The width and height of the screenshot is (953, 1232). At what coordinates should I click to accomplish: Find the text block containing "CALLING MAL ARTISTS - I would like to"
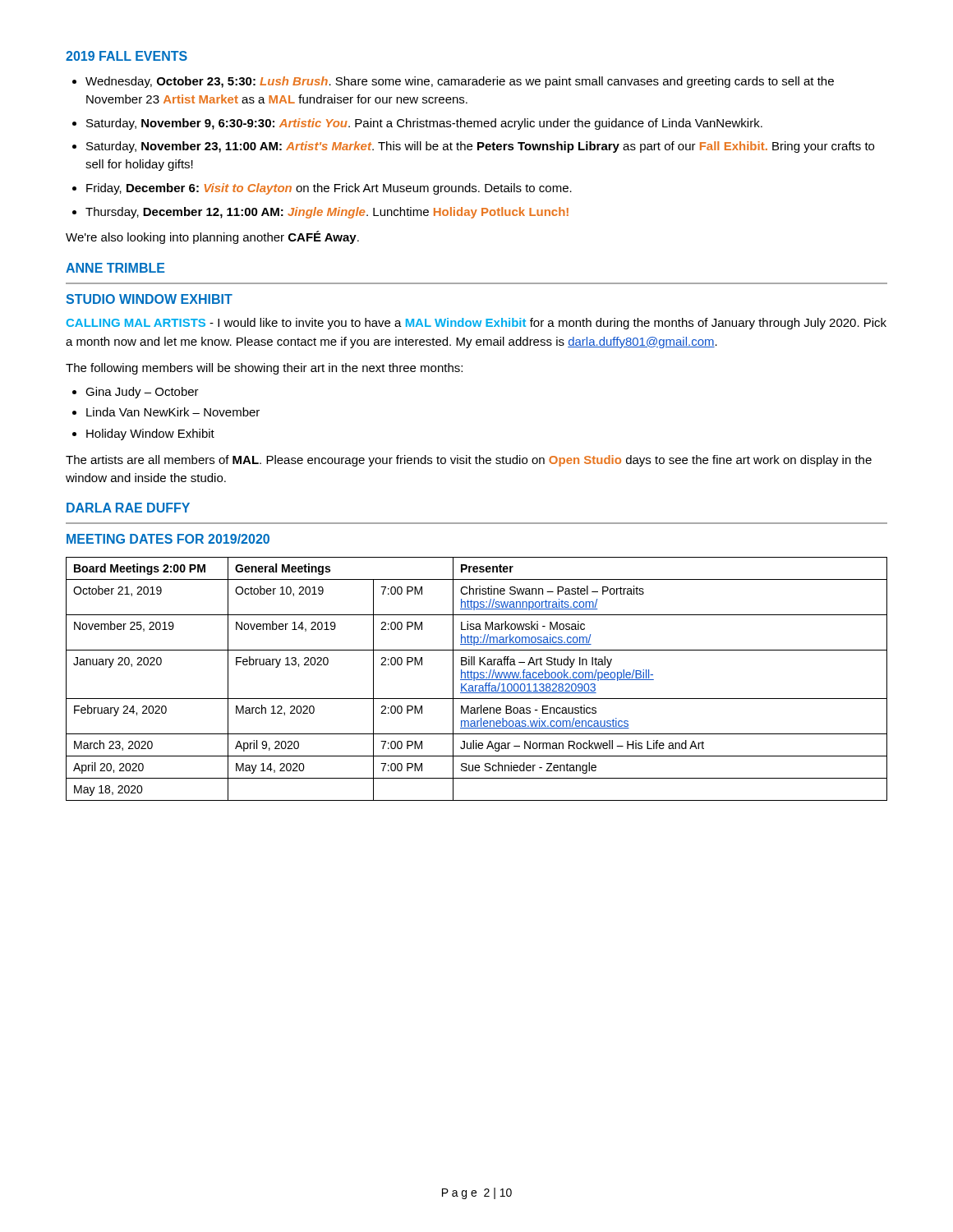(x=476, y=332)
